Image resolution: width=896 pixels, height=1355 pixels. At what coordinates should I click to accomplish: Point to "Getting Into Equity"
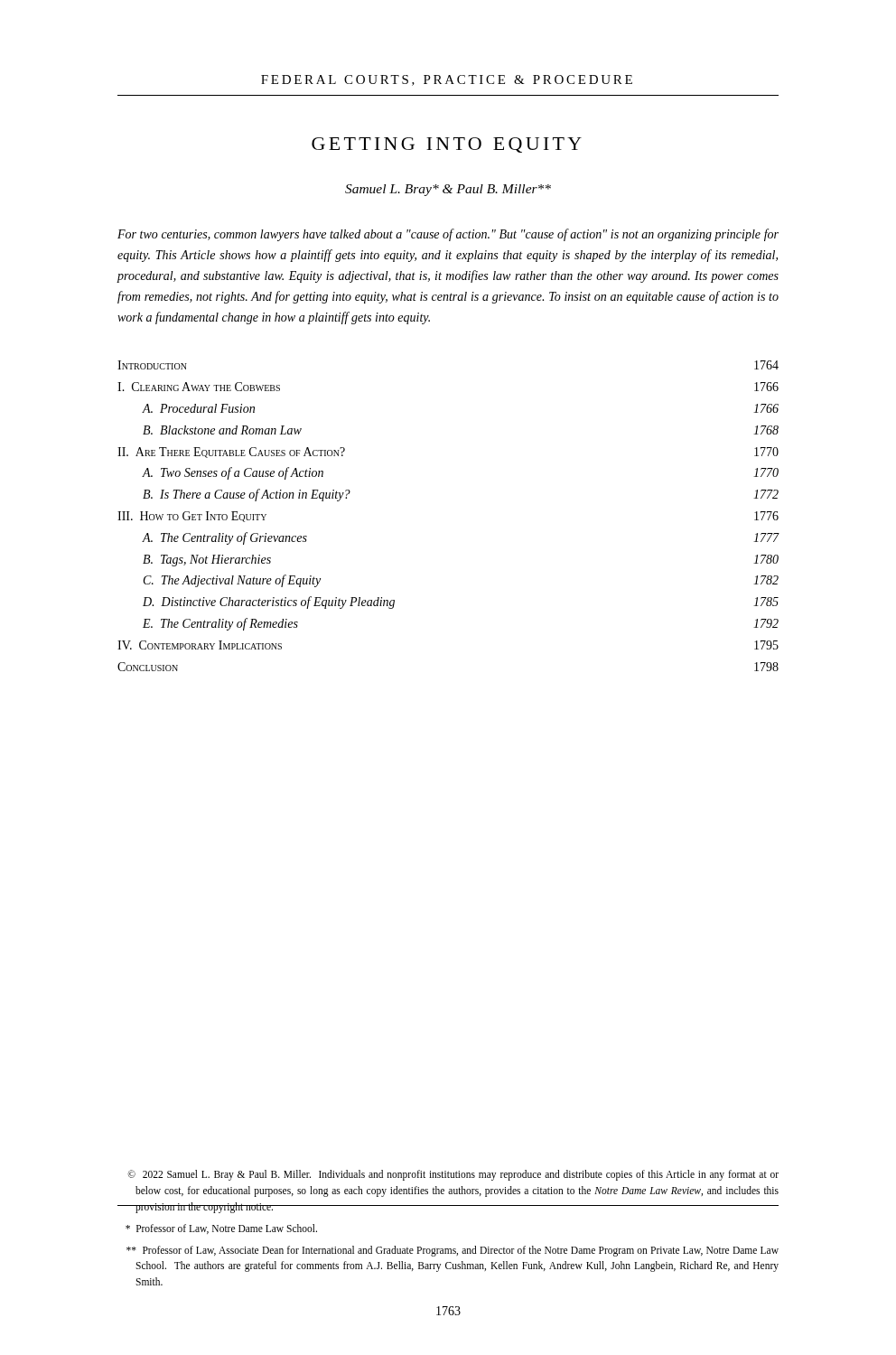coord(448,143)
